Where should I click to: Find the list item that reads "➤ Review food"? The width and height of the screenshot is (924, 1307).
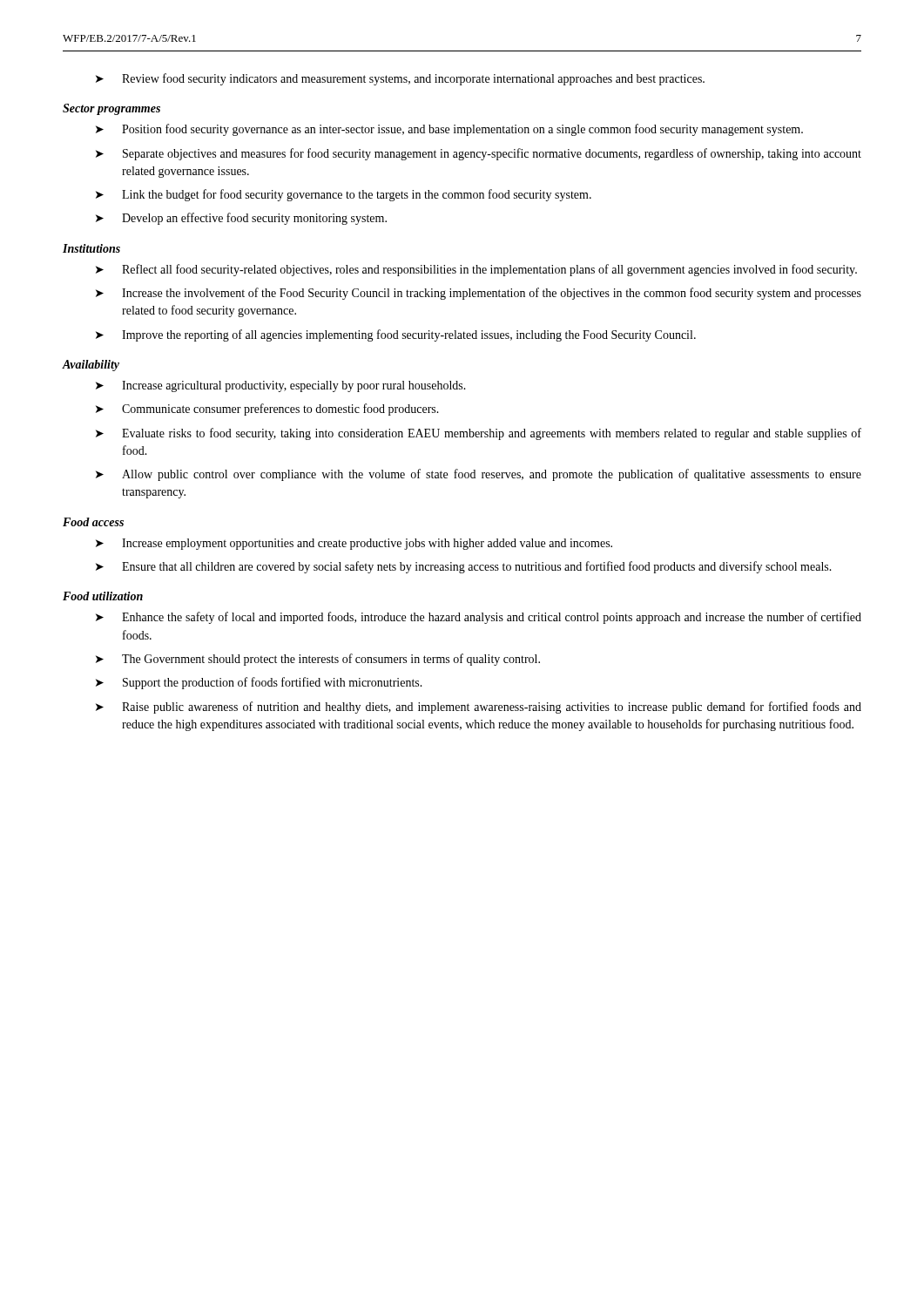(x=478, y=79)
